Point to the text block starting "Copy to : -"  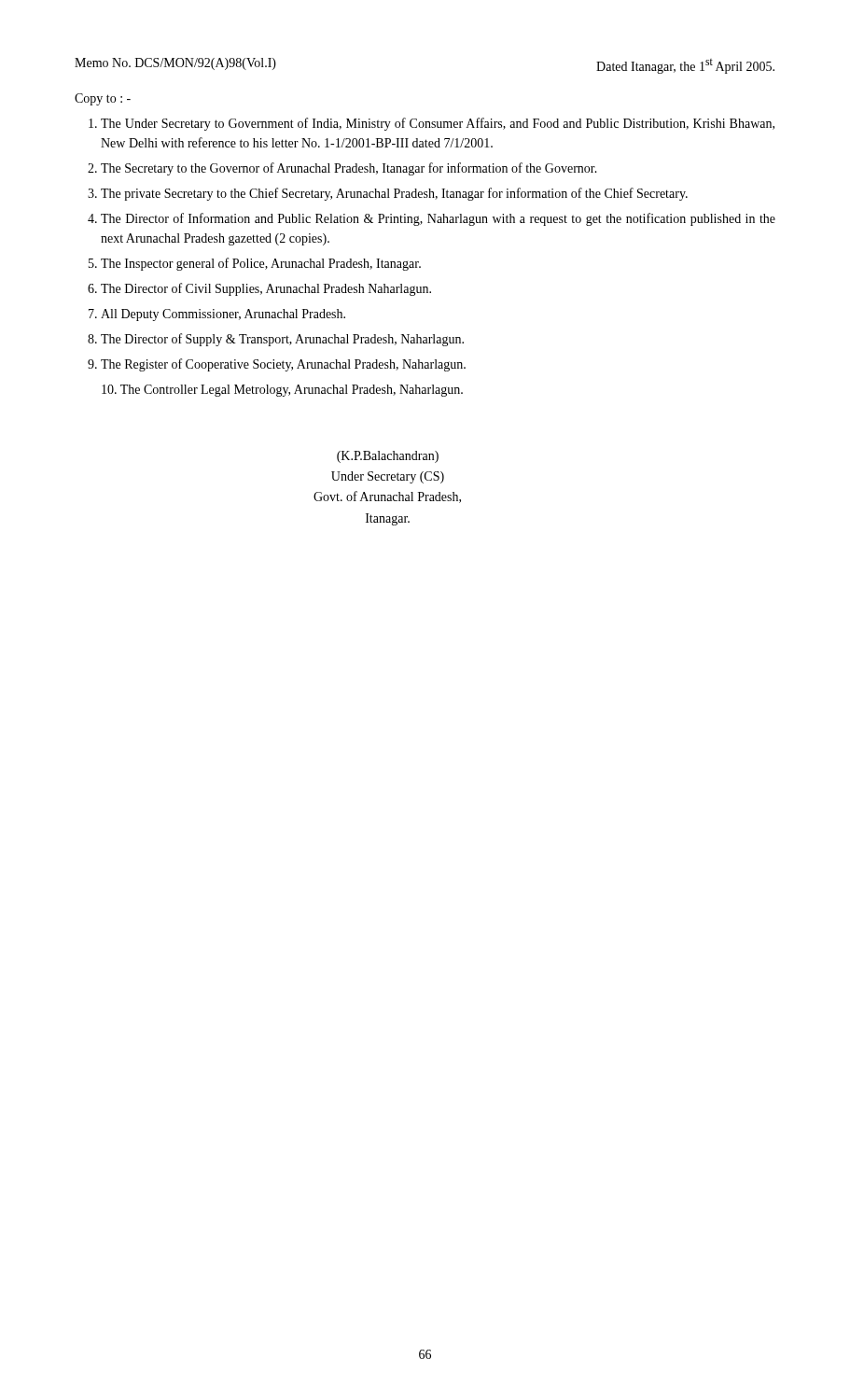[103, 98]
